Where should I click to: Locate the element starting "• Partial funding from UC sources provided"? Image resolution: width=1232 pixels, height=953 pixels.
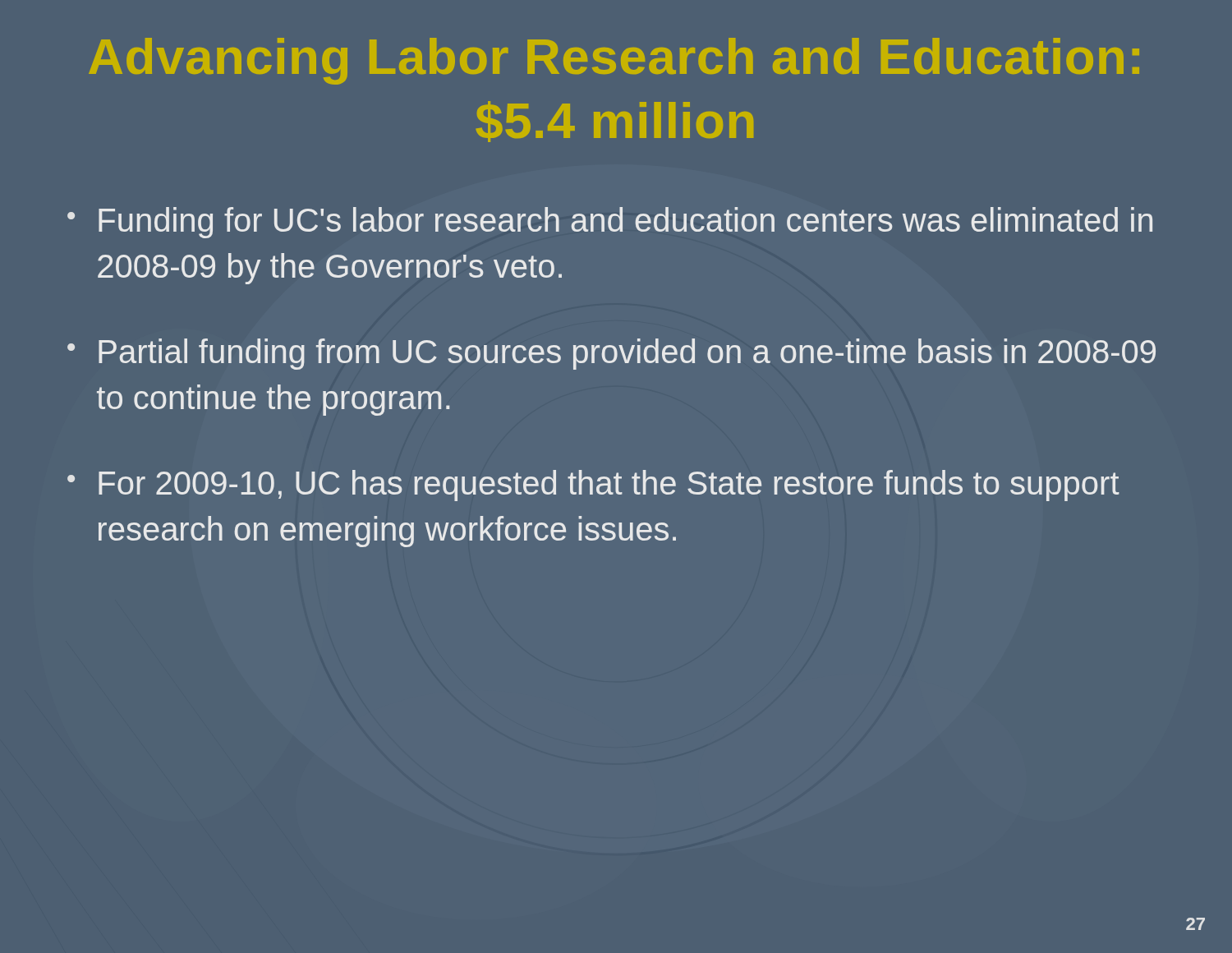click(624, 375)
